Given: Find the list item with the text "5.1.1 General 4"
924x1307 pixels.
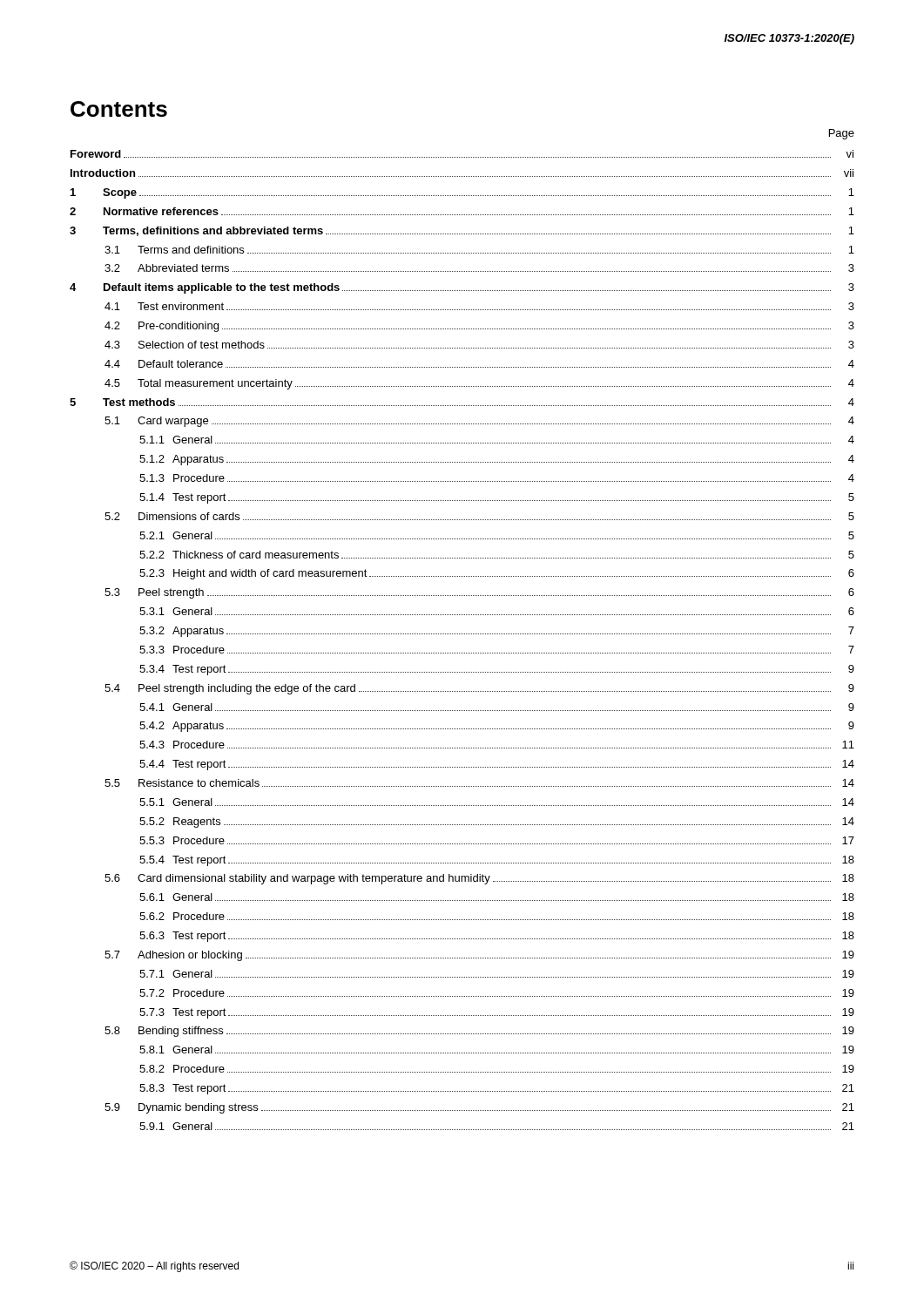Looking at the screenshot, I should pos(497,440).
